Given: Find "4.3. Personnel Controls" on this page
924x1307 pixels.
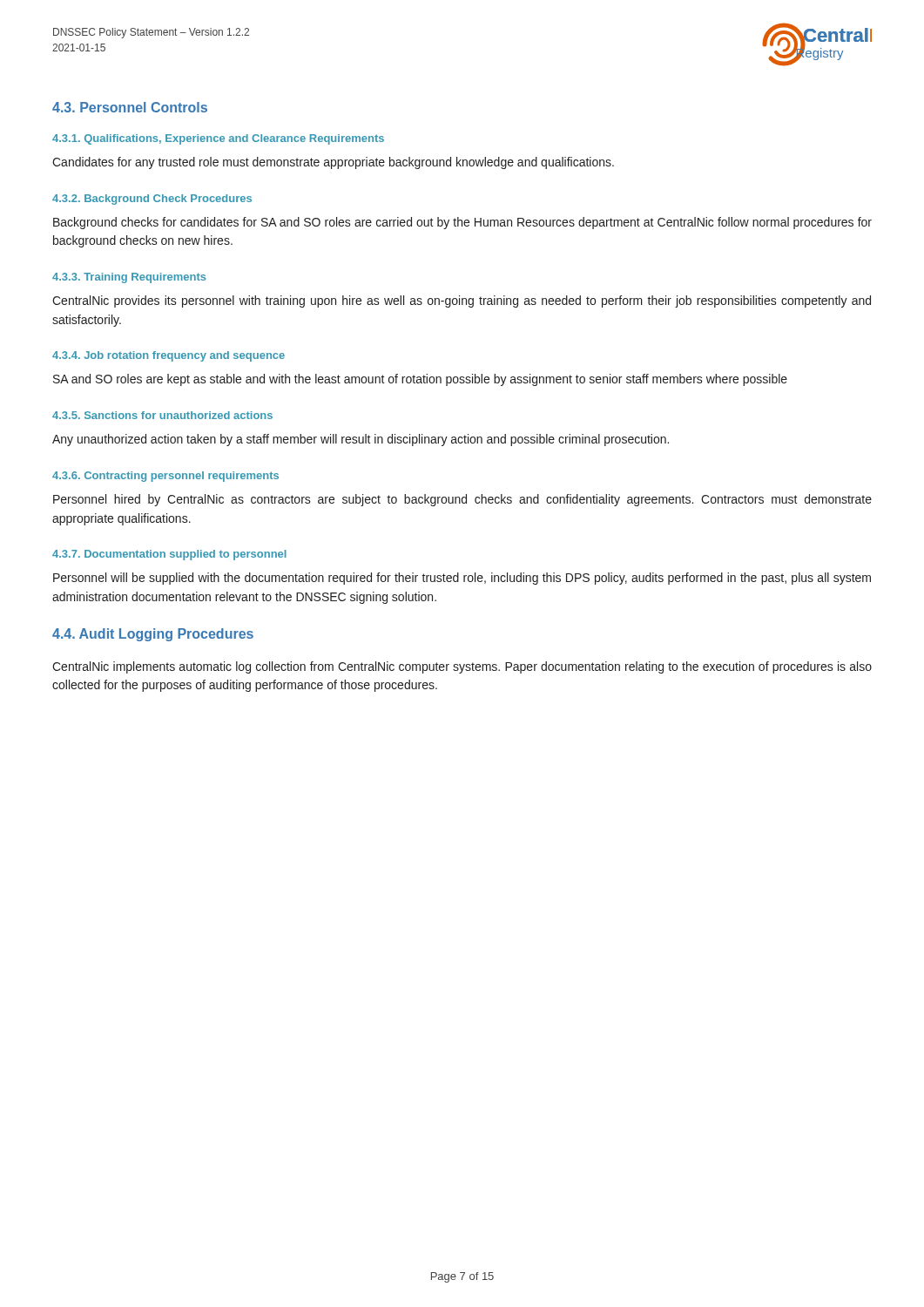Looking at the screenshot, I should pyautogui.click(x=130, y=108).
